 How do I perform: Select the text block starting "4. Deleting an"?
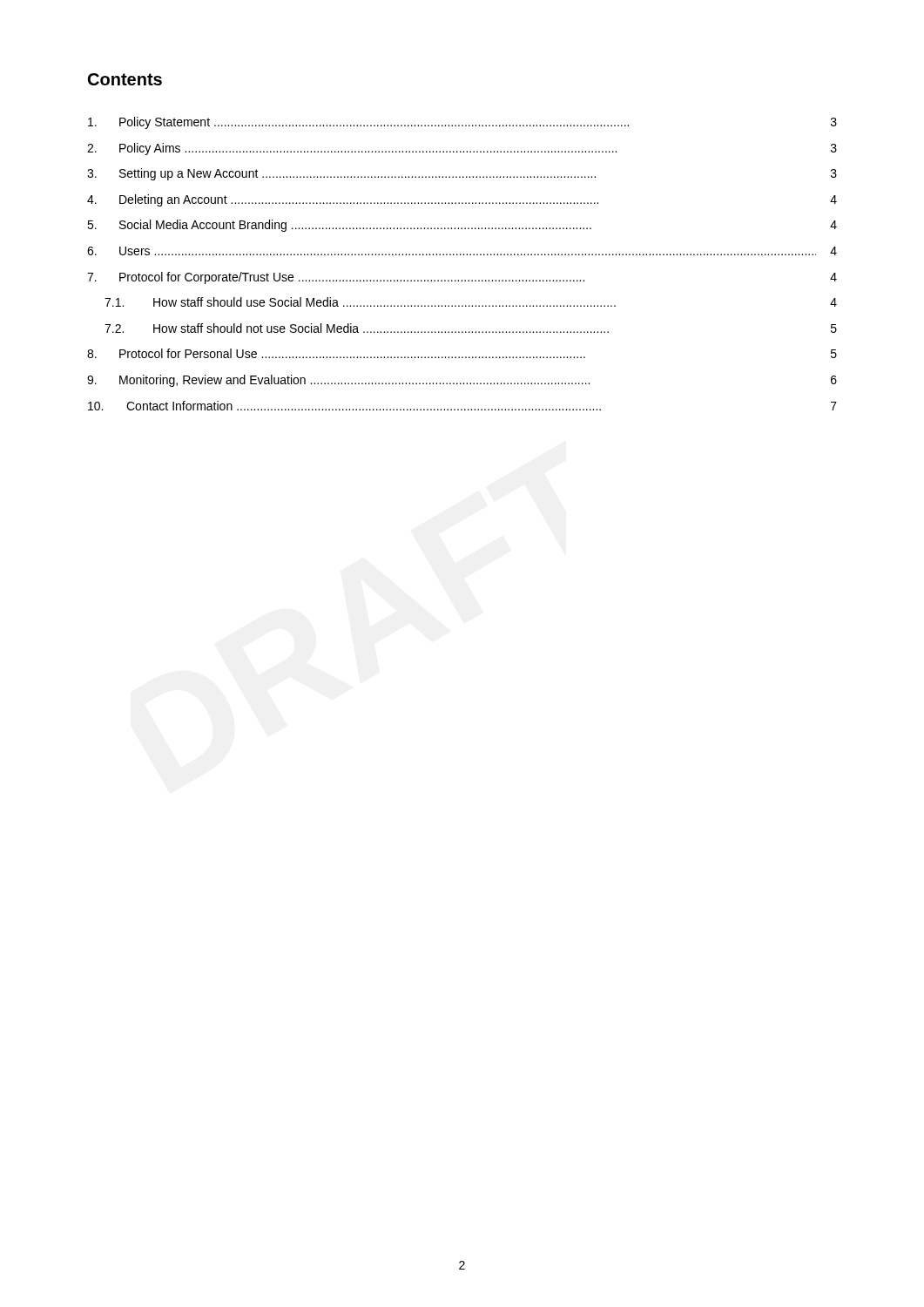pyautogui.click(x=462, y=200)
